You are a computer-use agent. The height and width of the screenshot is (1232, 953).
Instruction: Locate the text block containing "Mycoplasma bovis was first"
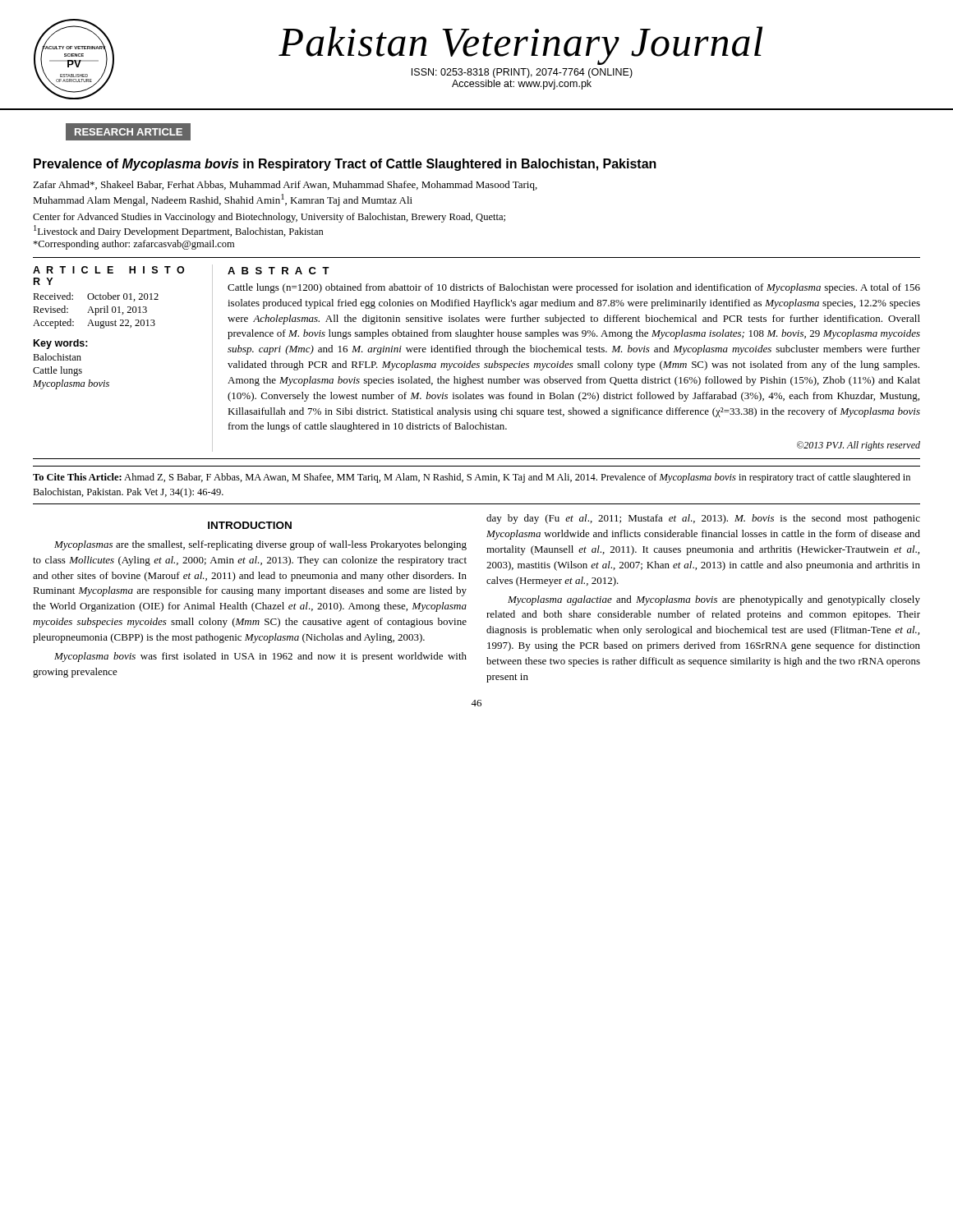(x=250, y=663)
